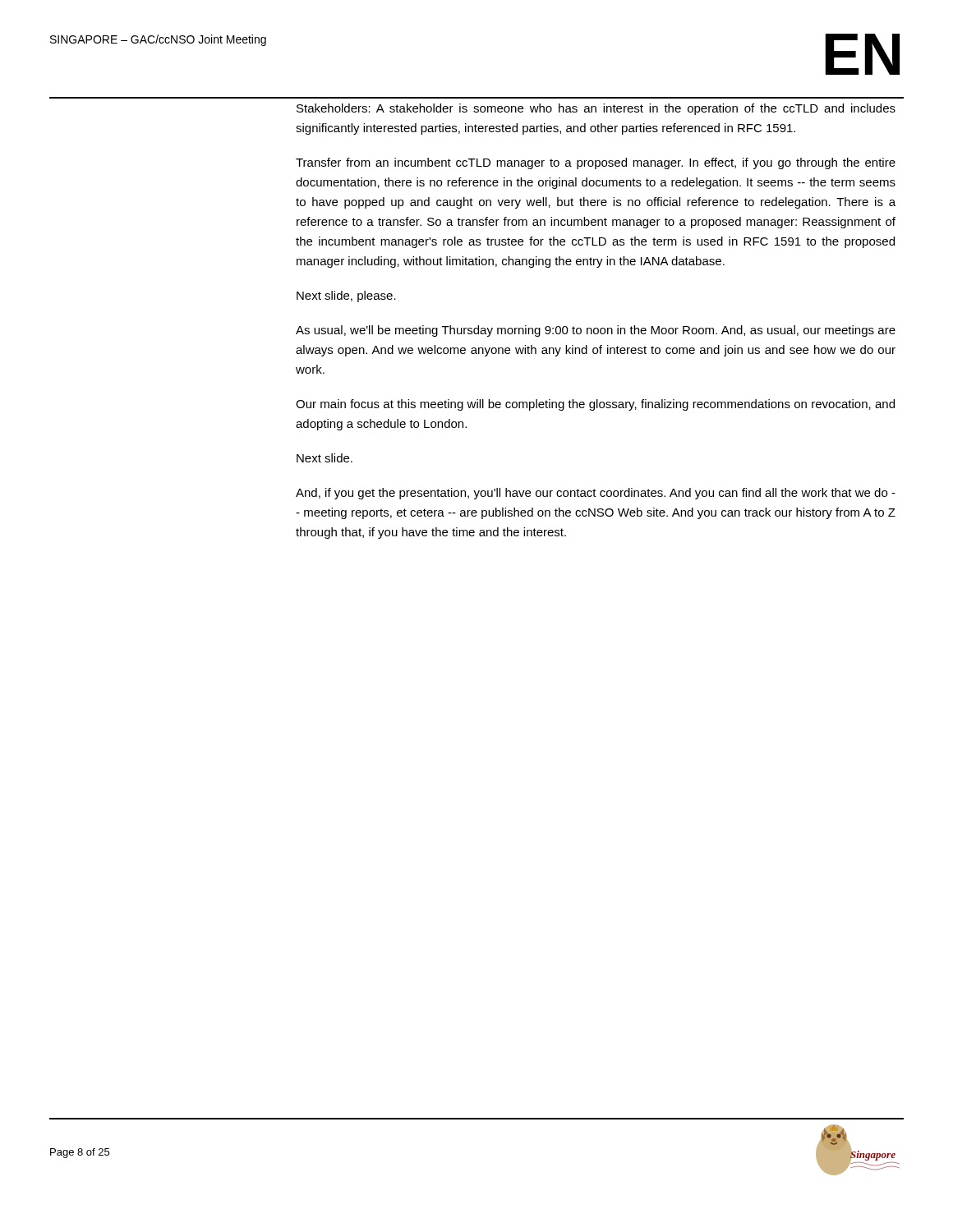The height and width of the screenshot is (1232, 953).
Task: Select the text block that reads "Our main focus at this meeting will"
Action: pyautogui.click(x=596, y=414)
